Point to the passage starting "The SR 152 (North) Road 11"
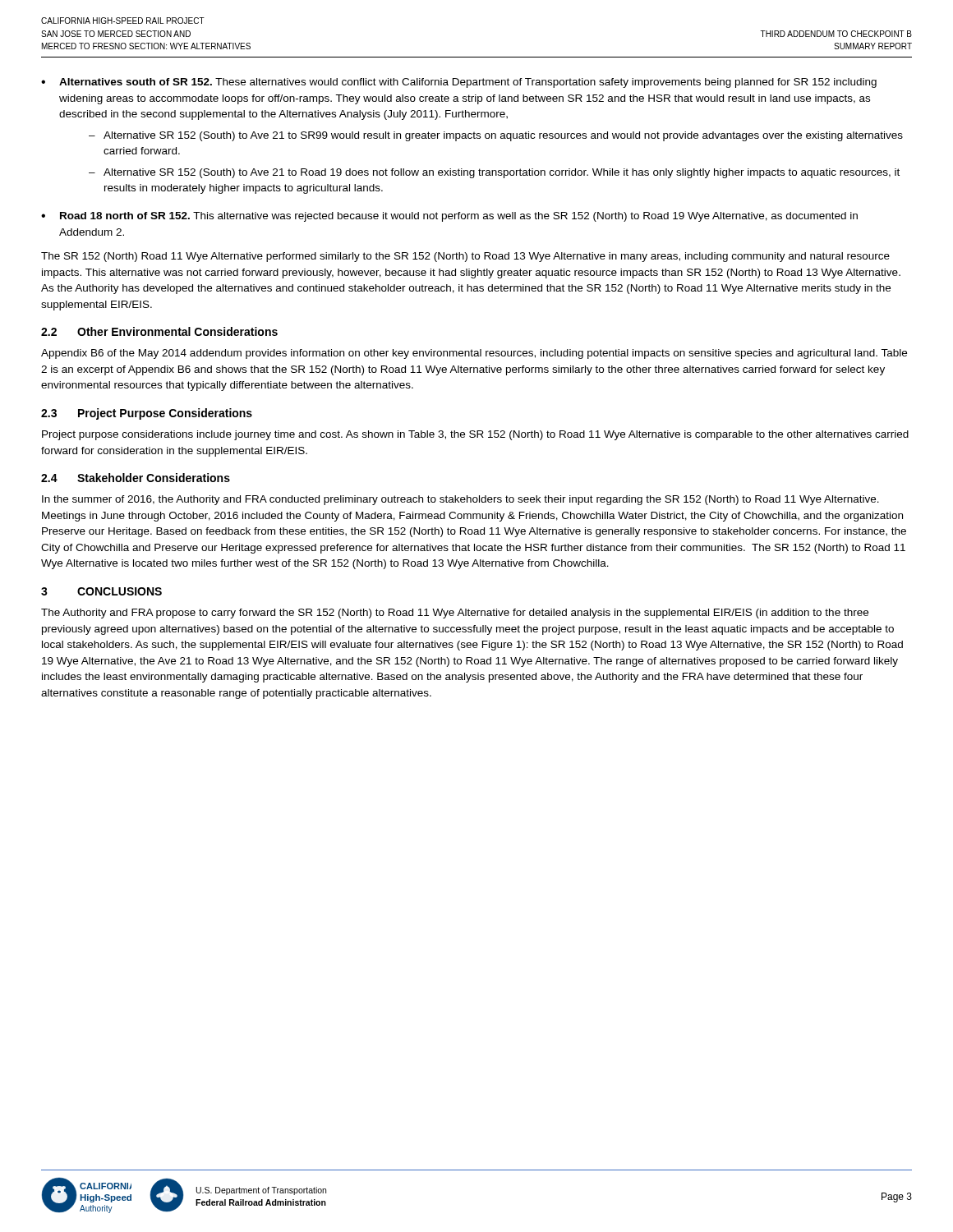 (x=471, y=280)
